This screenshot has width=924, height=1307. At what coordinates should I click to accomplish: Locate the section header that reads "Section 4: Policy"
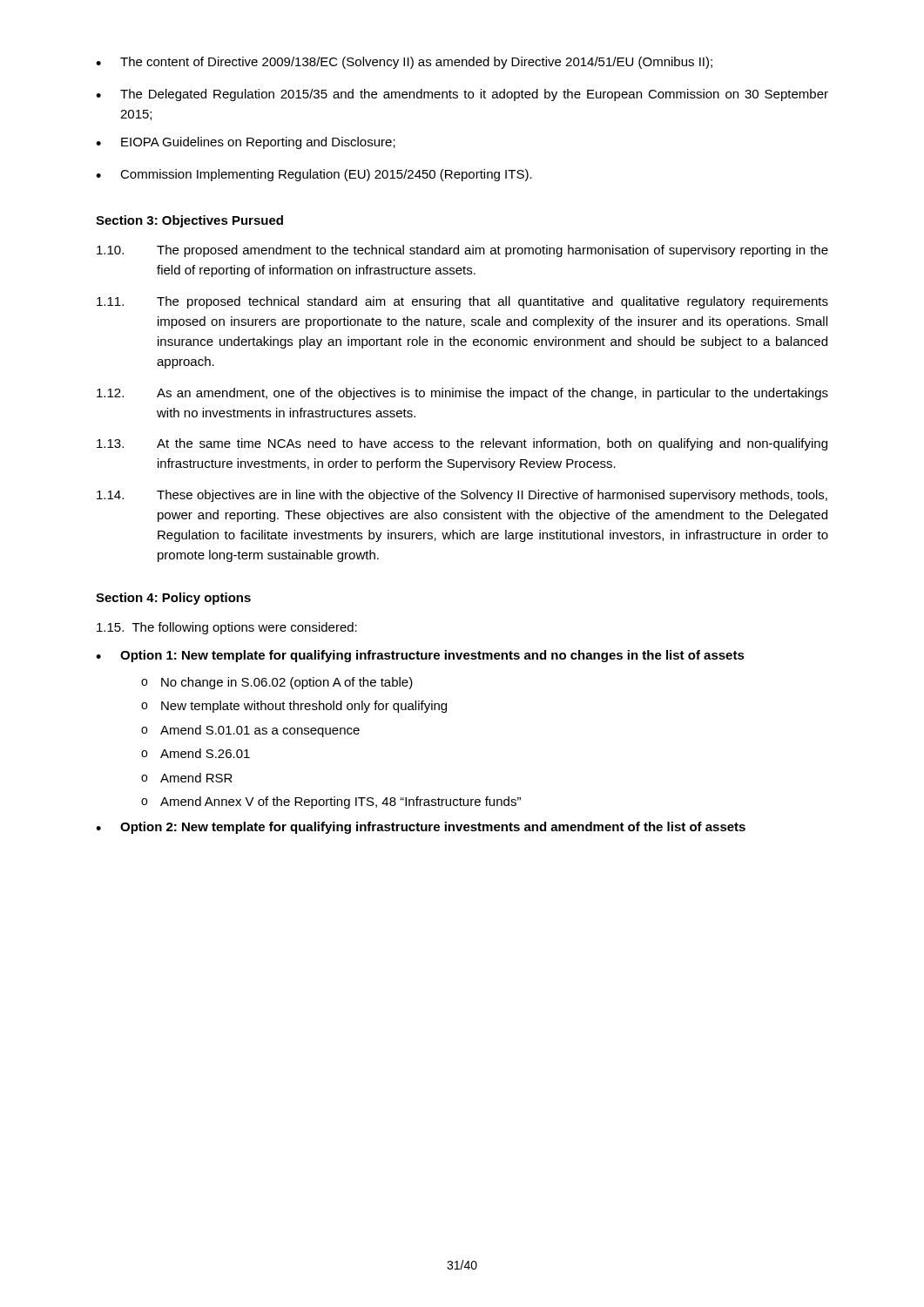[173, 597]
